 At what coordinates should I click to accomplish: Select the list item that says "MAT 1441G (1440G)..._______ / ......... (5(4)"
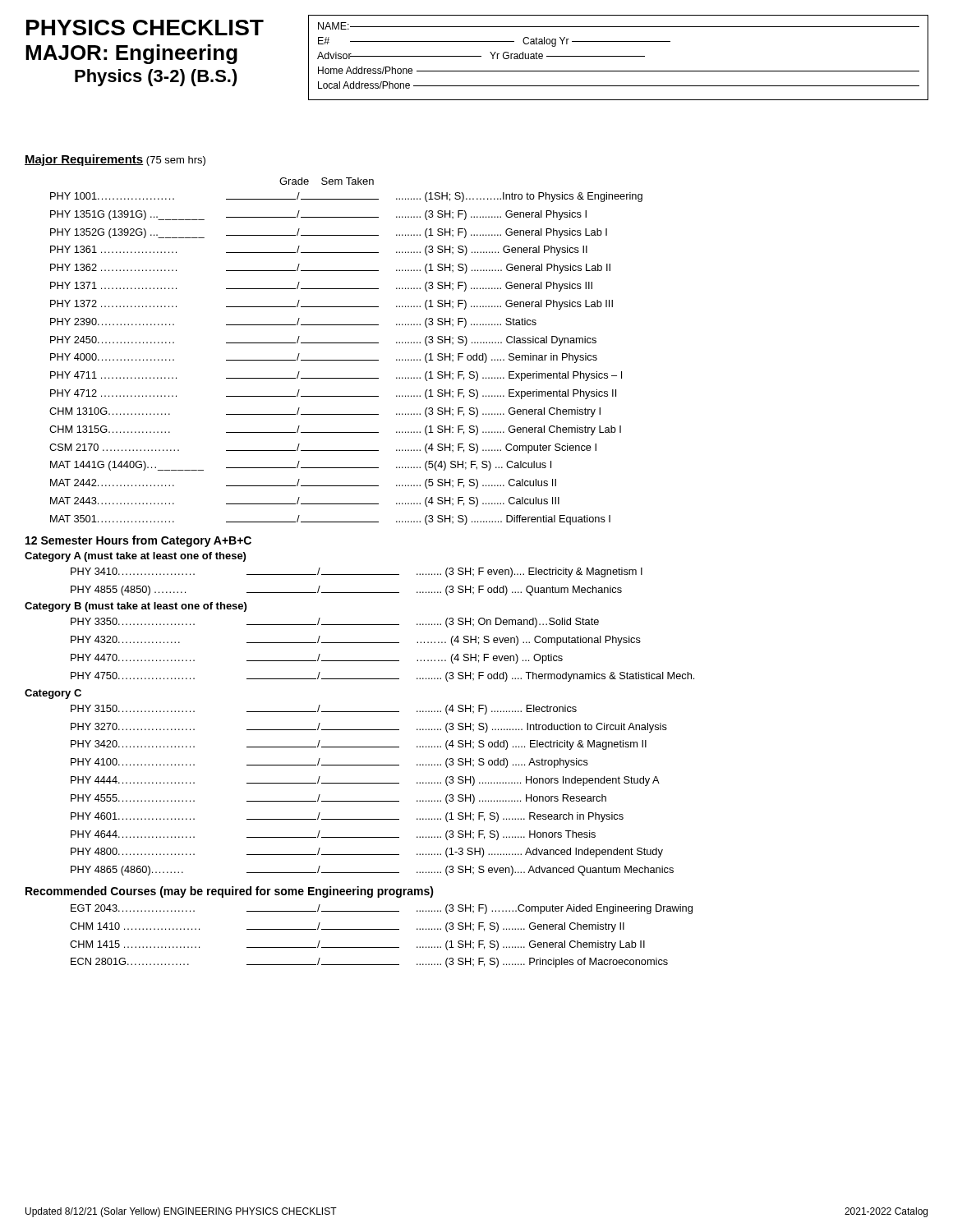pos(489,465)
